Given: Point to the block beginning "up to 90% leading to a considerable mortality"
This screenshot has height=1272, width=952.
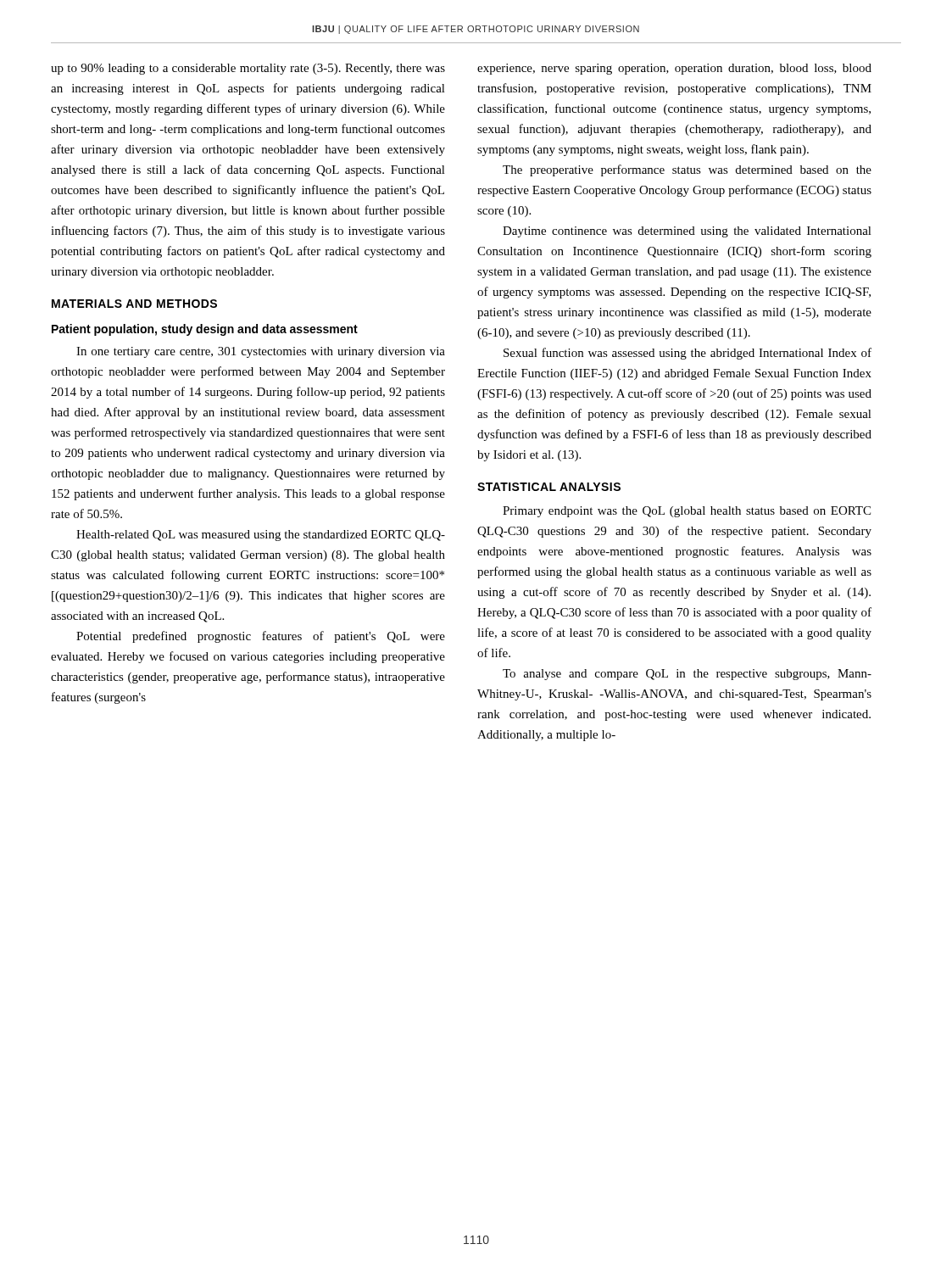Looking at the screenshot, I should (x=248, y=170).
